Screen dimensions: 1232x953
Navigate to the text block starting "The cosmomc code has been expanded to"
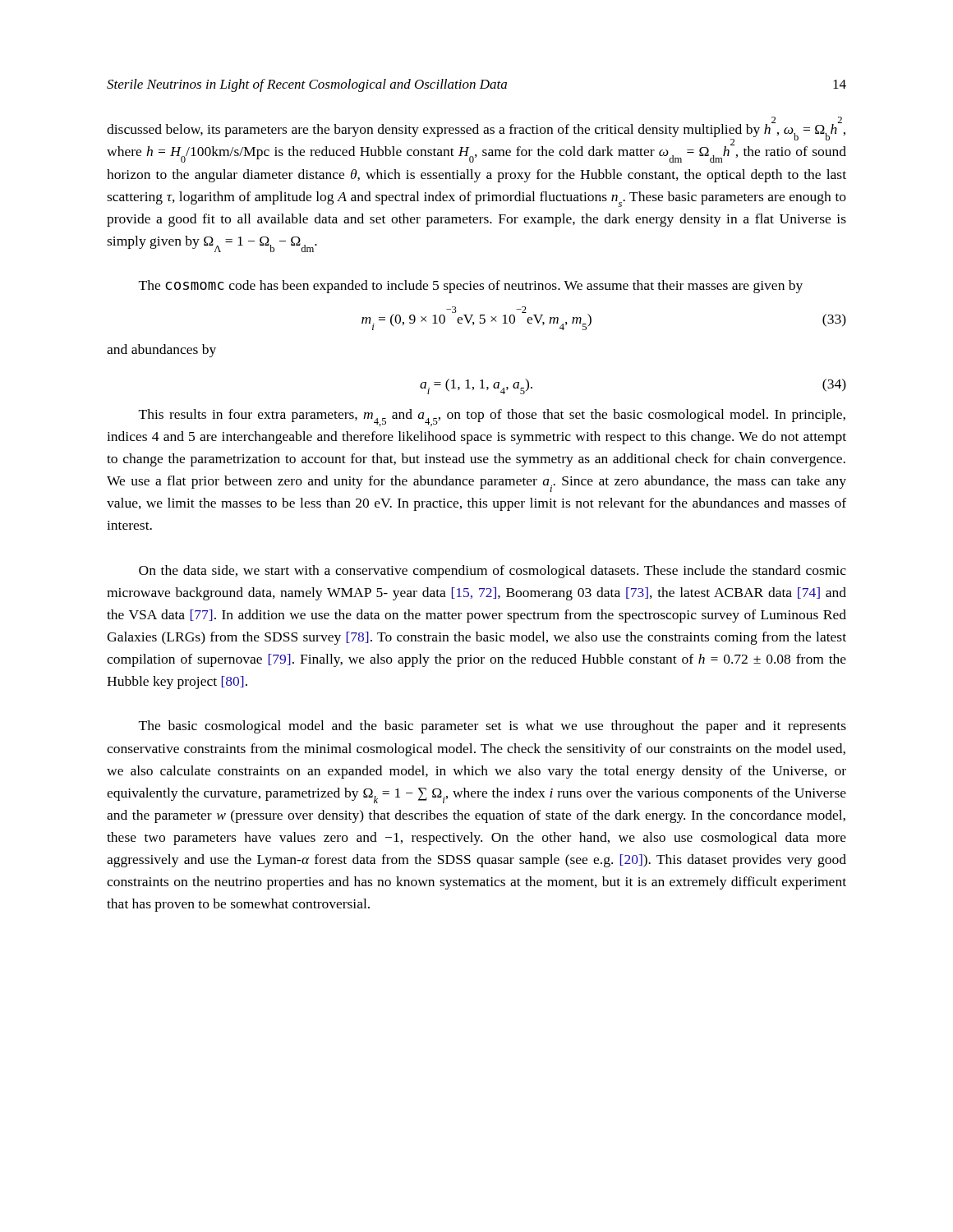pyautogui.click(x=476, y=286)
